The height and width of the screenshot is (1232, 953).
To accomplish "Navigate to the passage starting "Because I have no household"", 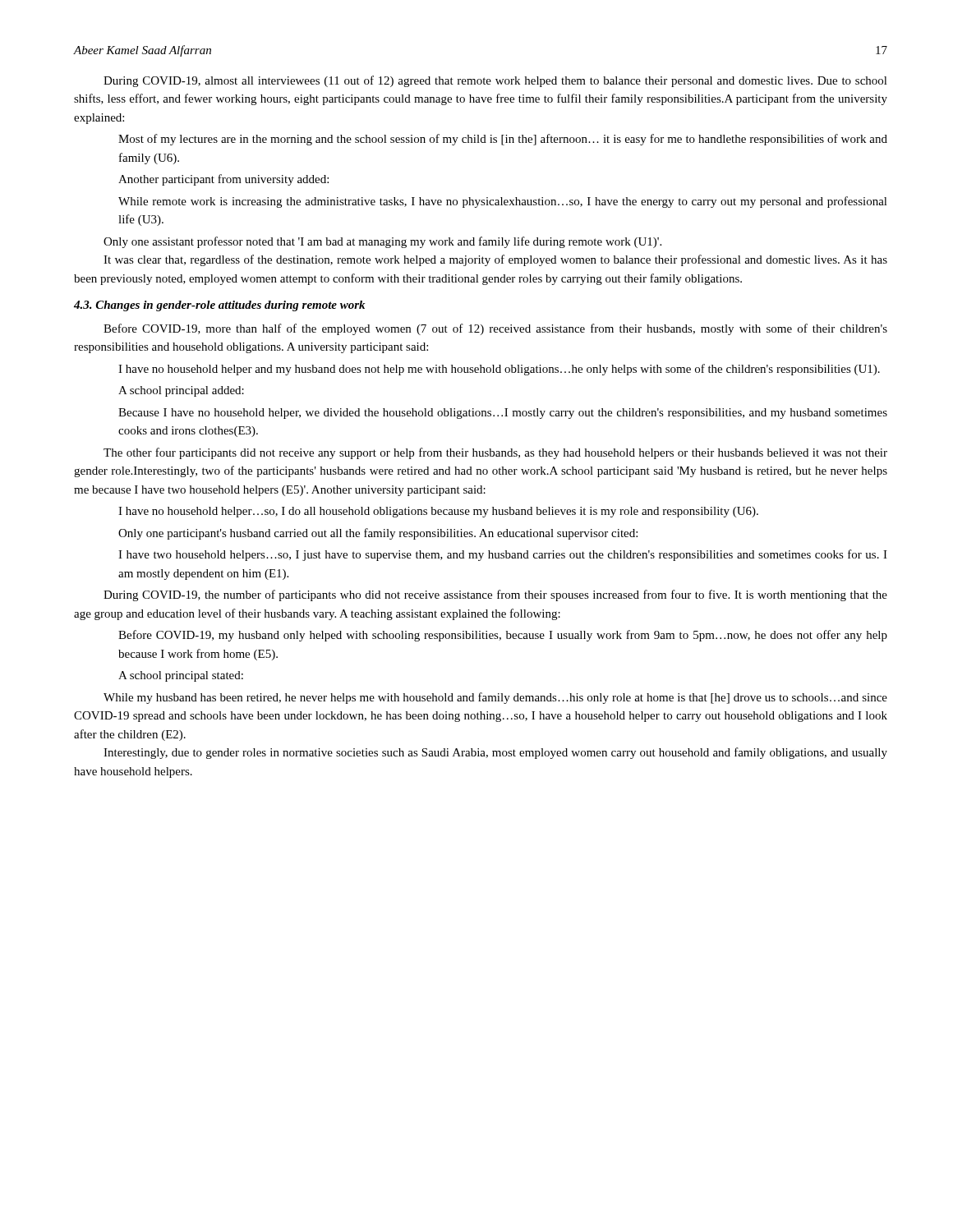I will (503, 421).
